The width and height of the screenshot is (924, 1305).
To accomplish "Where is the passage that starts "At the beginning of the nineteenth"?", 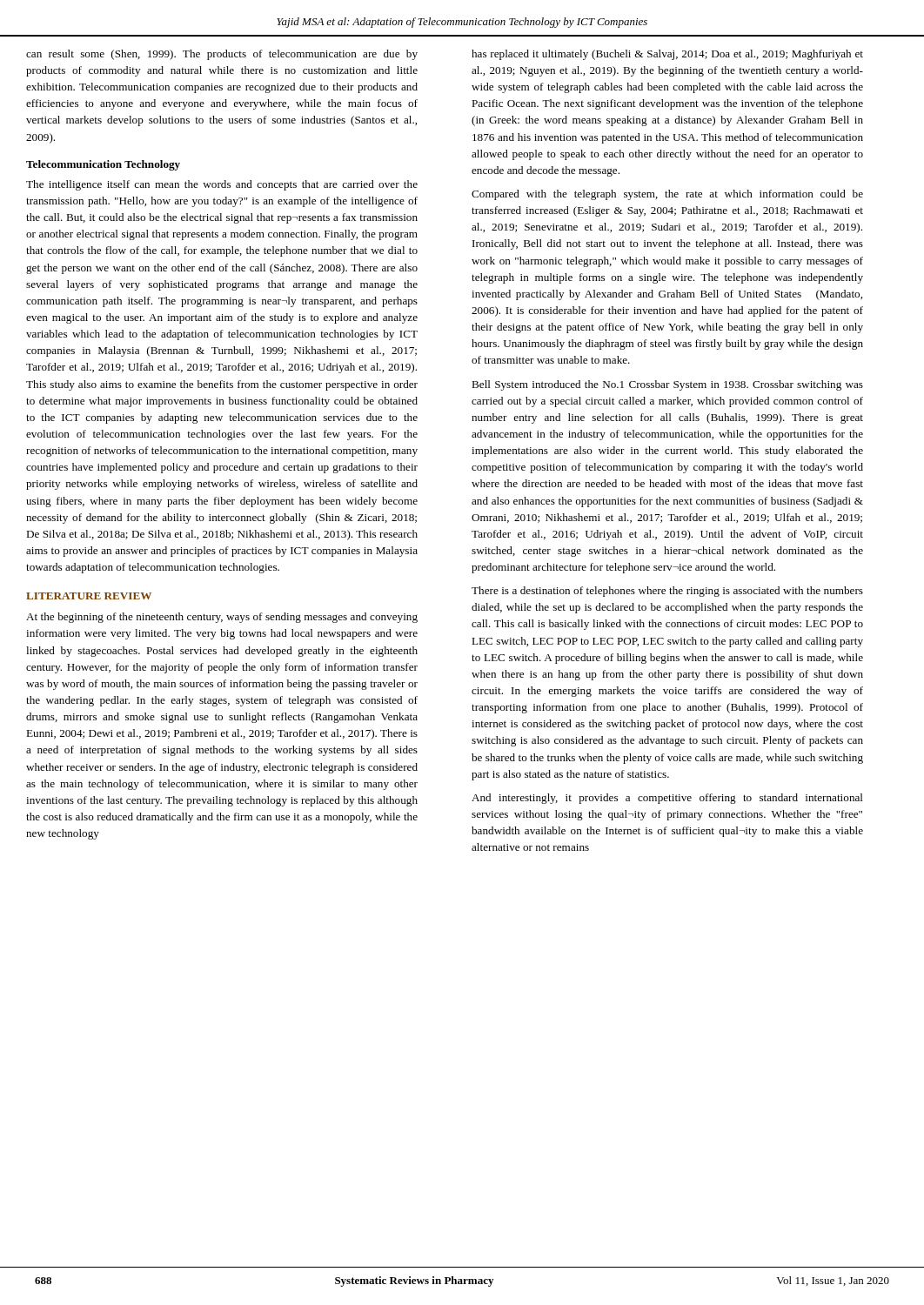I will [222, 725].
